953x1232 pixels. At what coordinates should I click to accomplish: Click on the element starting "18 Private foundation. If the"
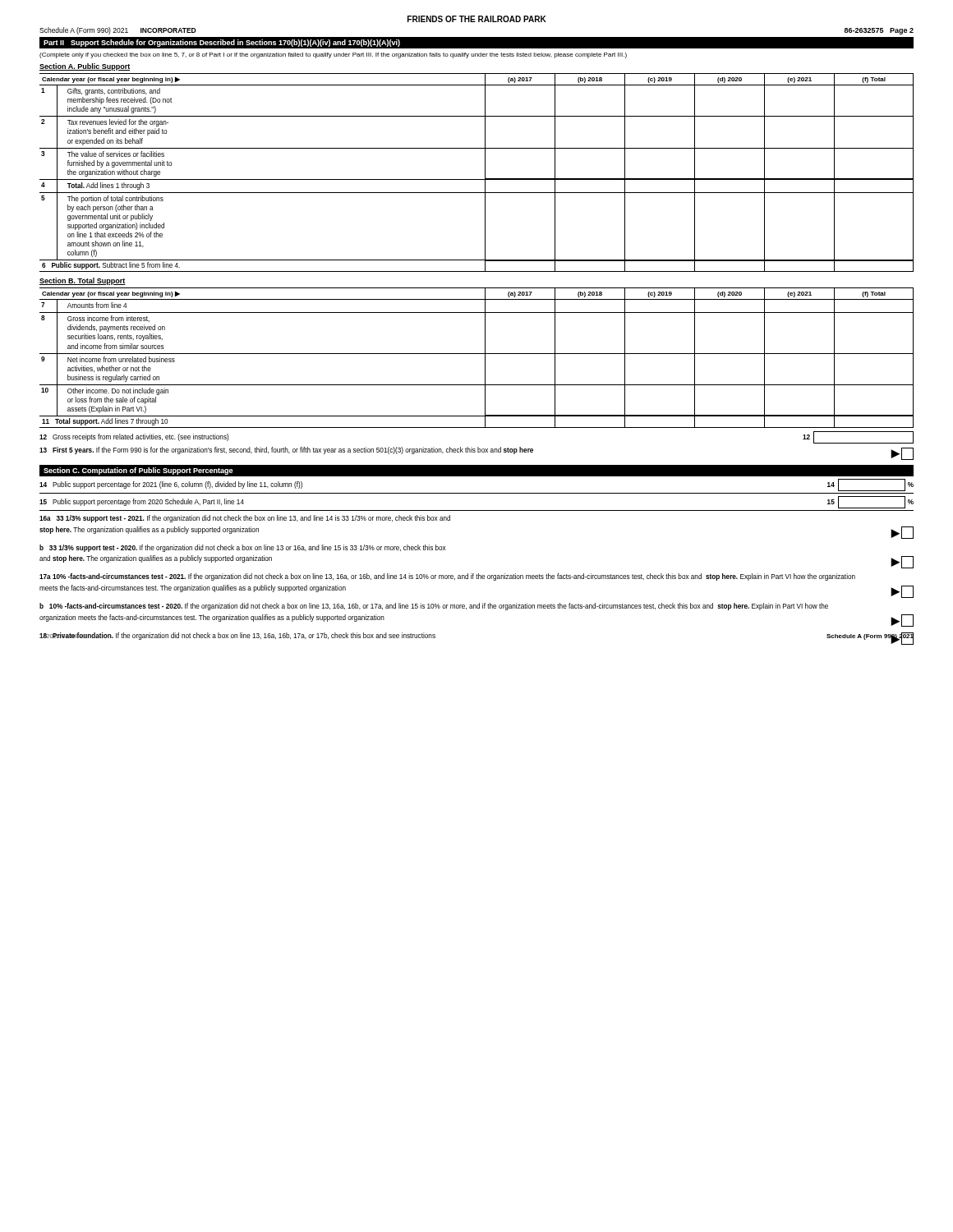[x=241, y=638]
